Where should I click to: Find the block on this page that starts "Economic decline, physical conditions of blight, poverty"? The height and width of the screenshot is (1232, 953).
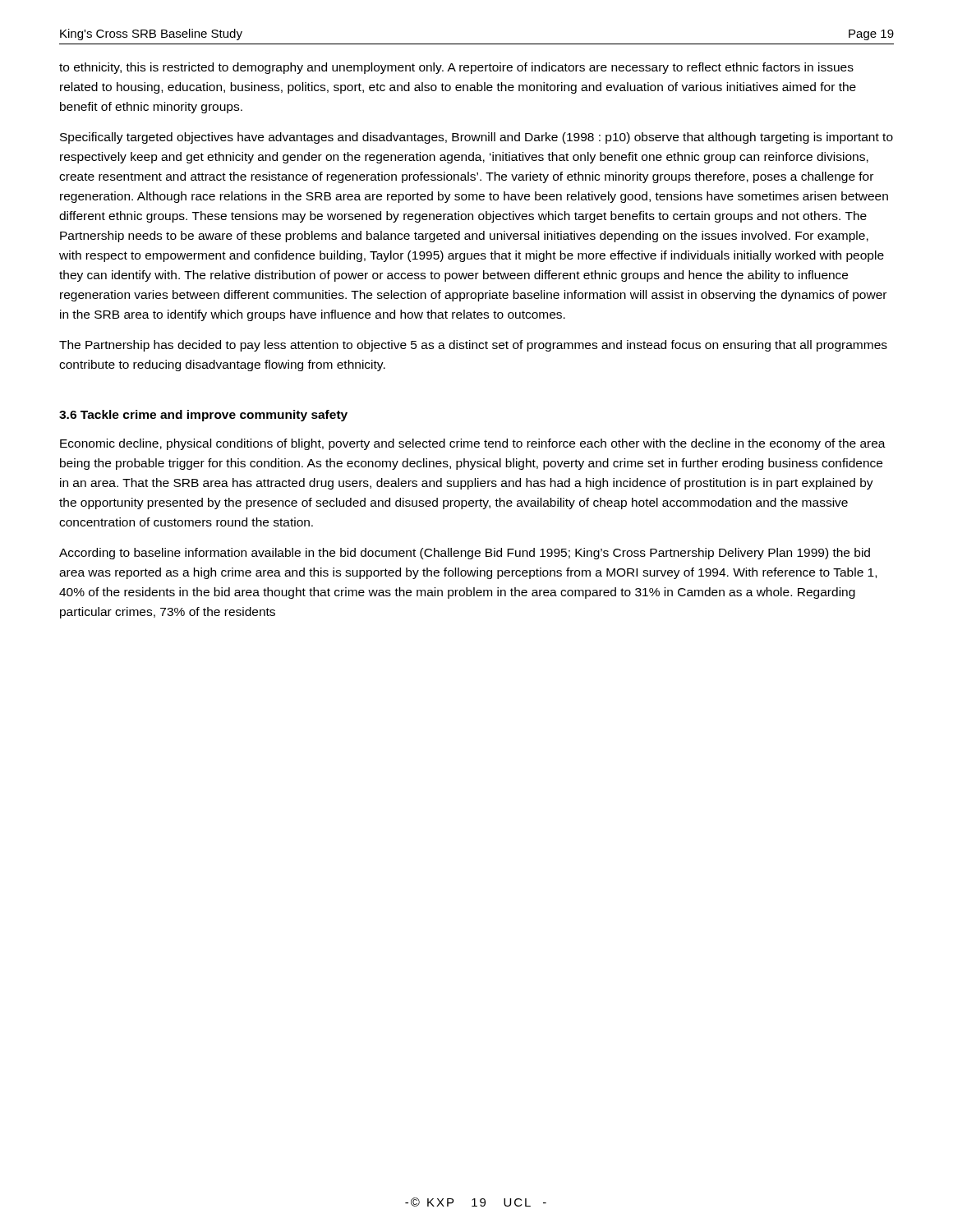pos(472,482)
